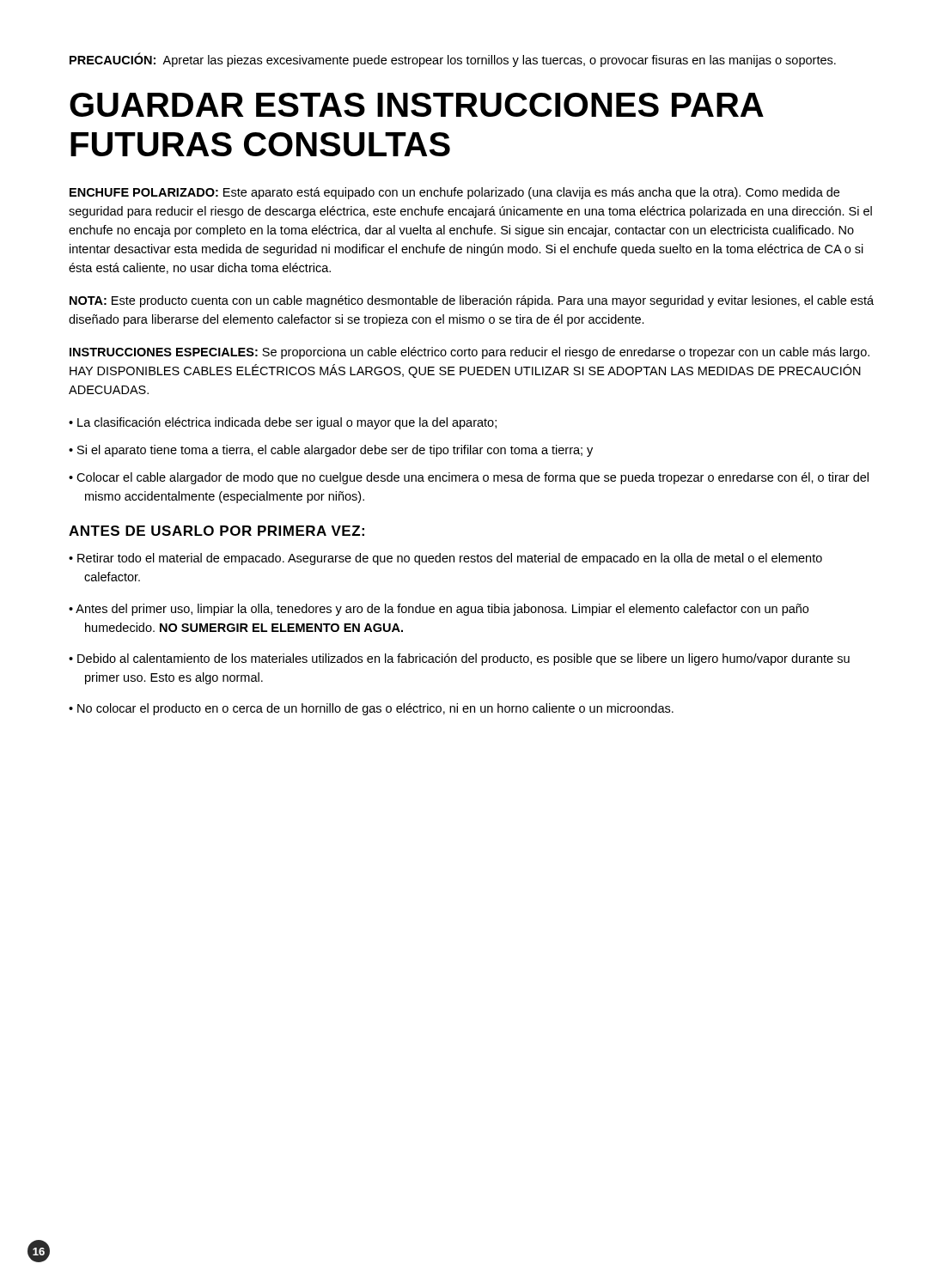The image size is (945, 1288).
Task: Locate the region starting "GUARDAR ESTAS INSTRUCCIONES PARA FUTURAS"
Action: (x=416, y=125)
